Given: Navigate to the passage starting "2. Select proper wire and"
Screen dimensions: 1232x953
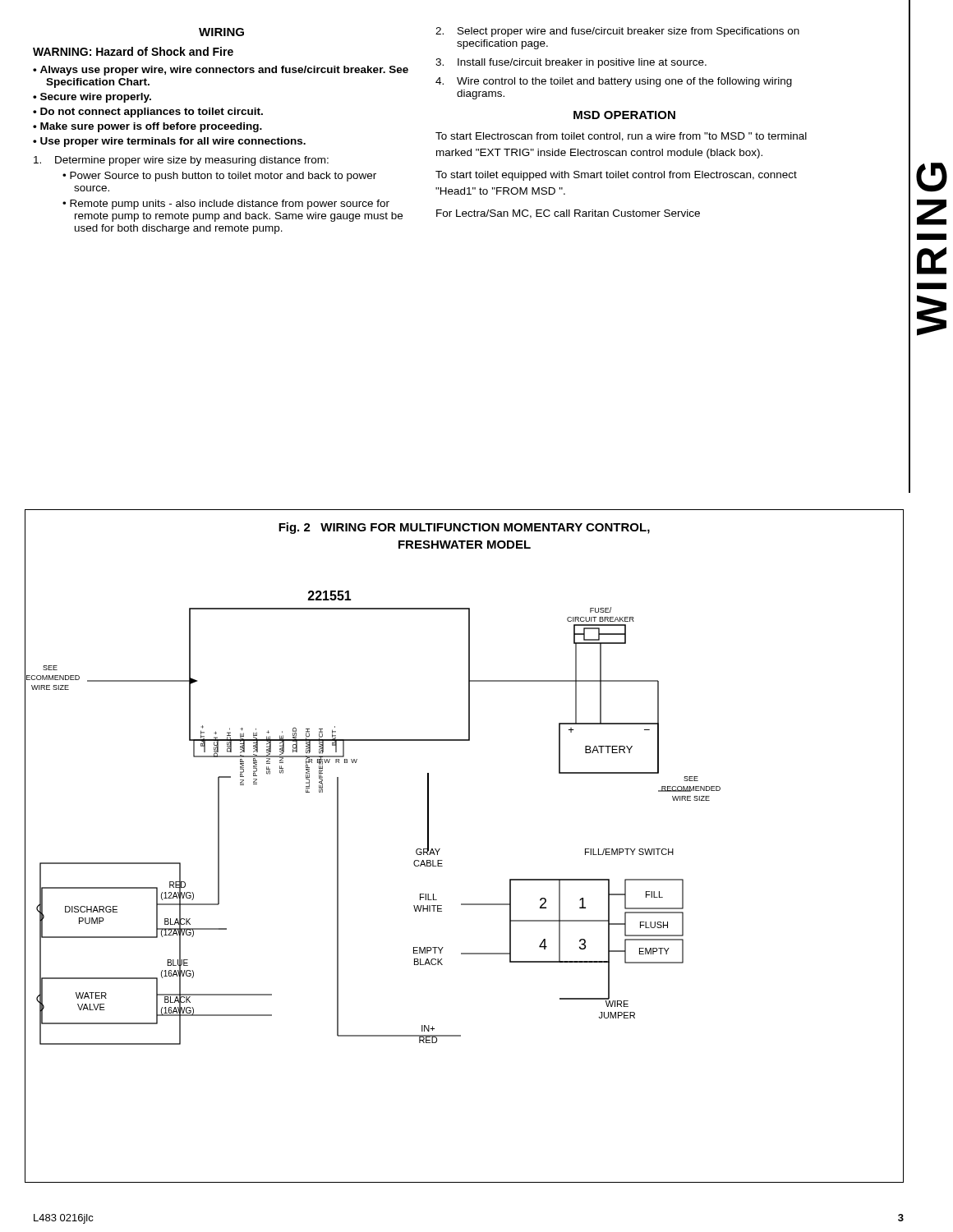Looking at the screenshot, I should [x=624, y=37].
